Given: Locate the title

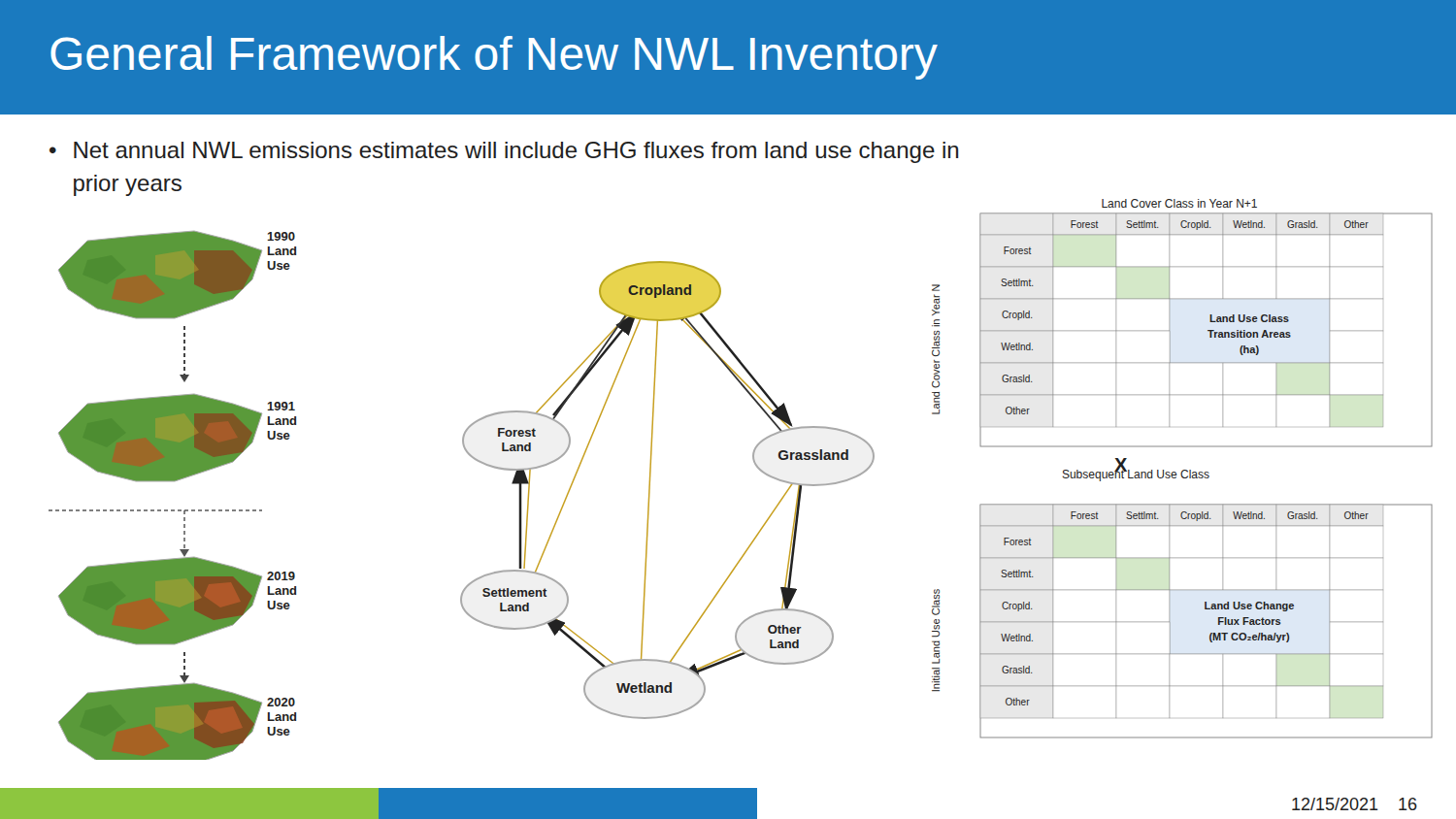Looking at the screenshot, I should coord(493,54).
